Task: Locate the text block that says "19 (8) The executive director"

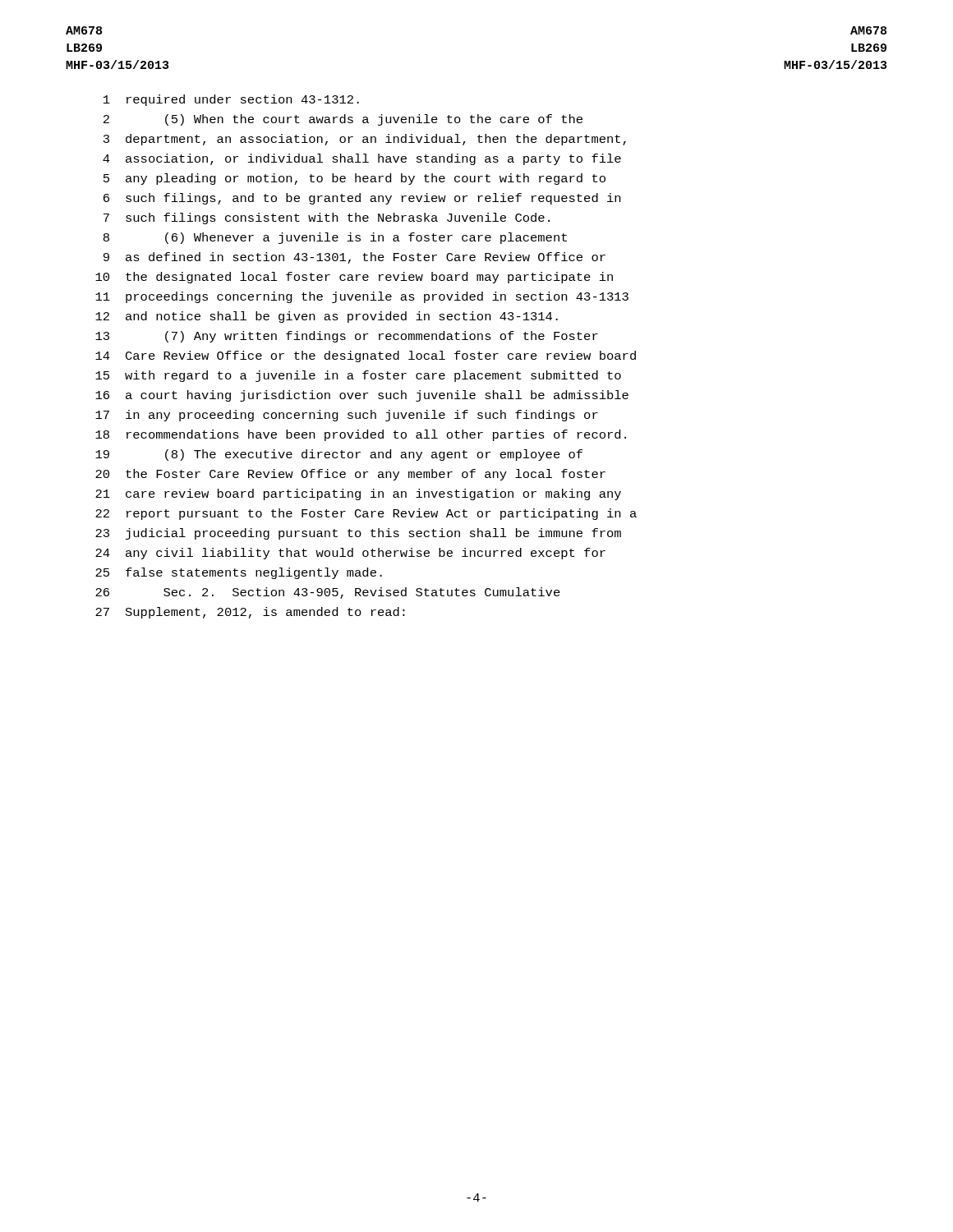Action: click(x=476, y=514)
